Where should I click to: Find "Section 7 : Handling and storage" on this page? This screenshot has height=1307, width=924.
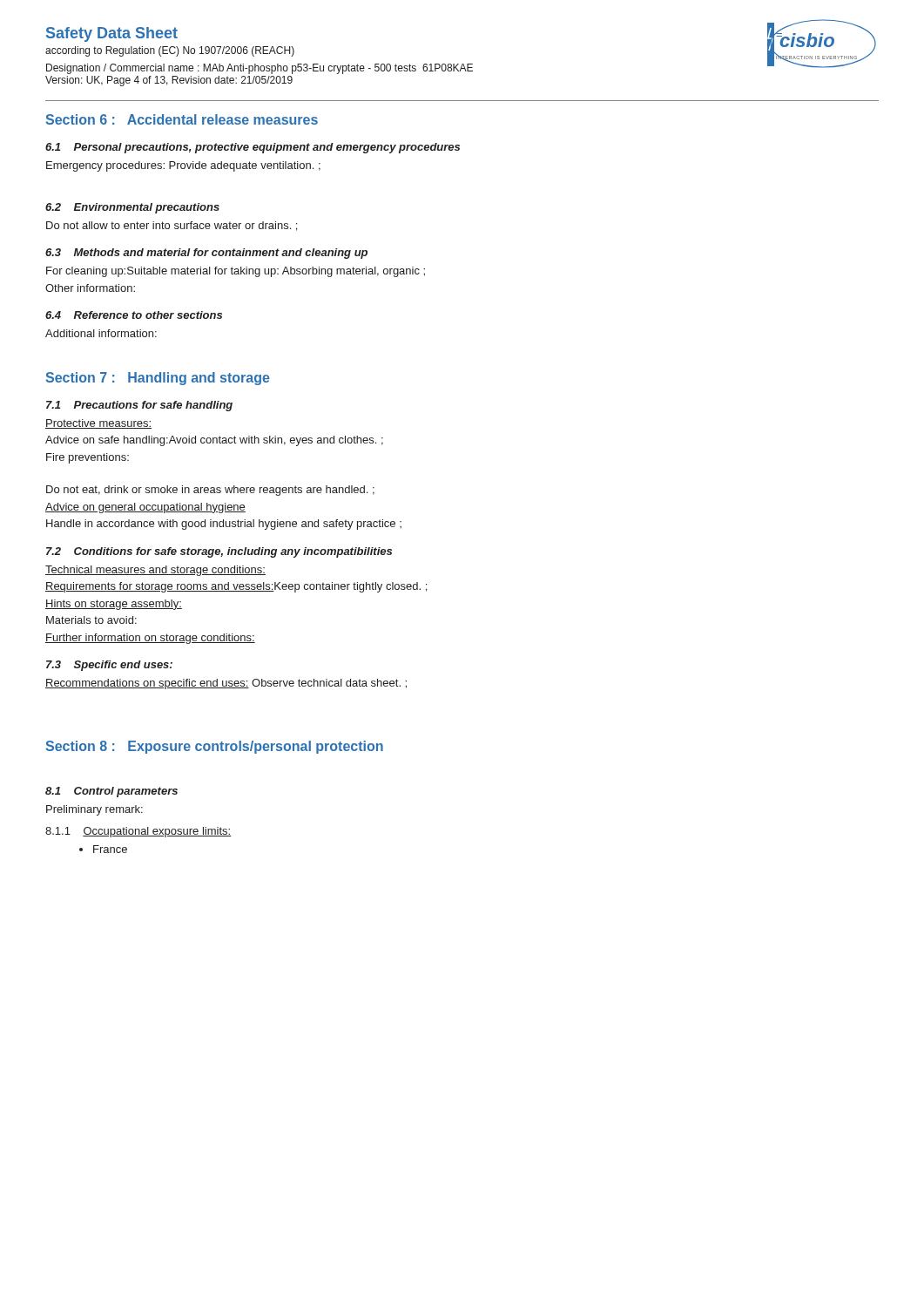pyautogui.click(x=158, y=377)
